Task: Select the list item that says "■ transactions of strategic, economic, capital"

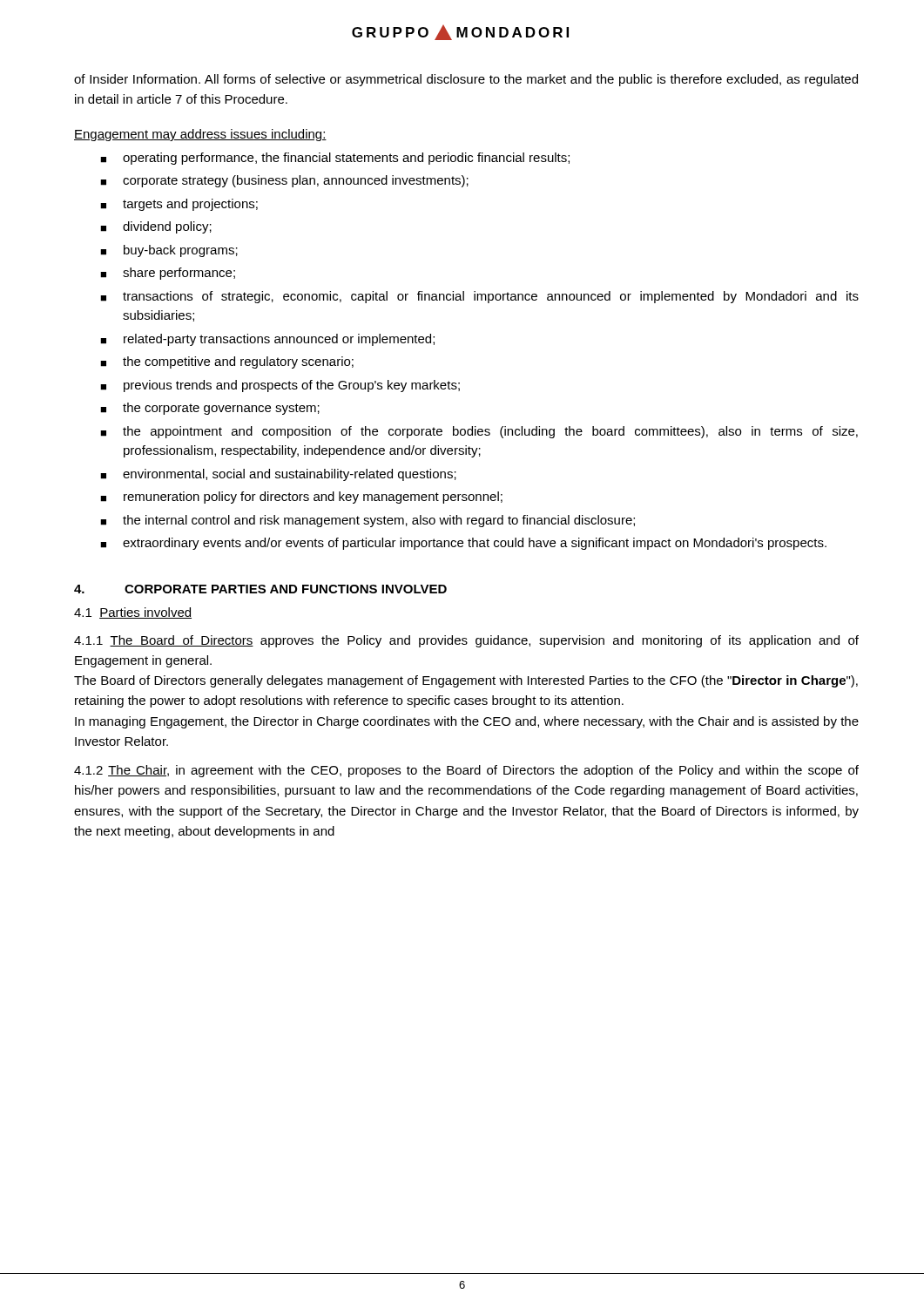Action: (x=479, y=306)
